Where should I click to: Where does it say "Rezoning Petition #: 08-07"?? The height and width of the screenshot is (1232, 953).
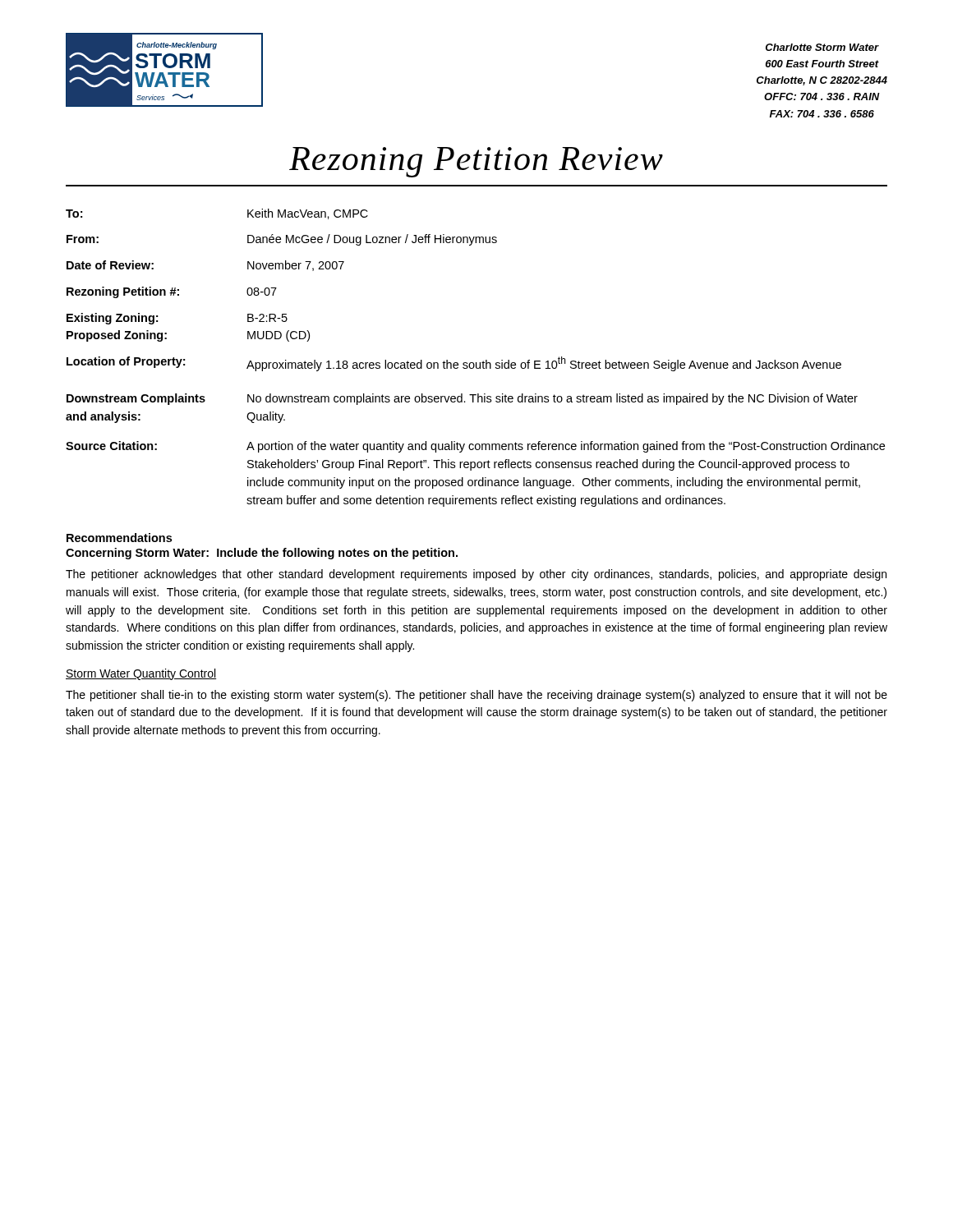click(x=172, y=292)
